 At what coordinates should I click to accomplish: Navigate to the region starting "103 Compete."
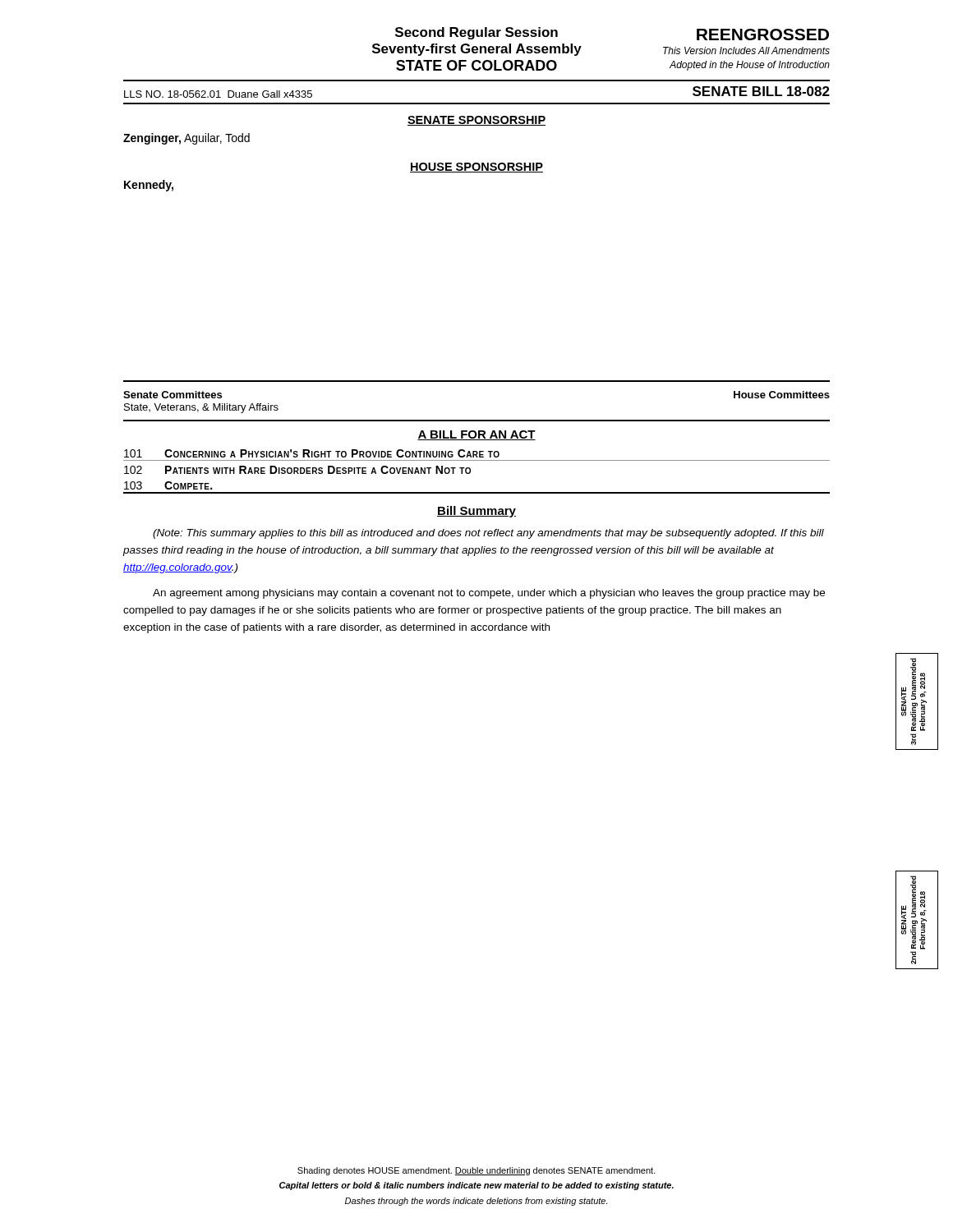pyautogui.click(x=168, y=485)
